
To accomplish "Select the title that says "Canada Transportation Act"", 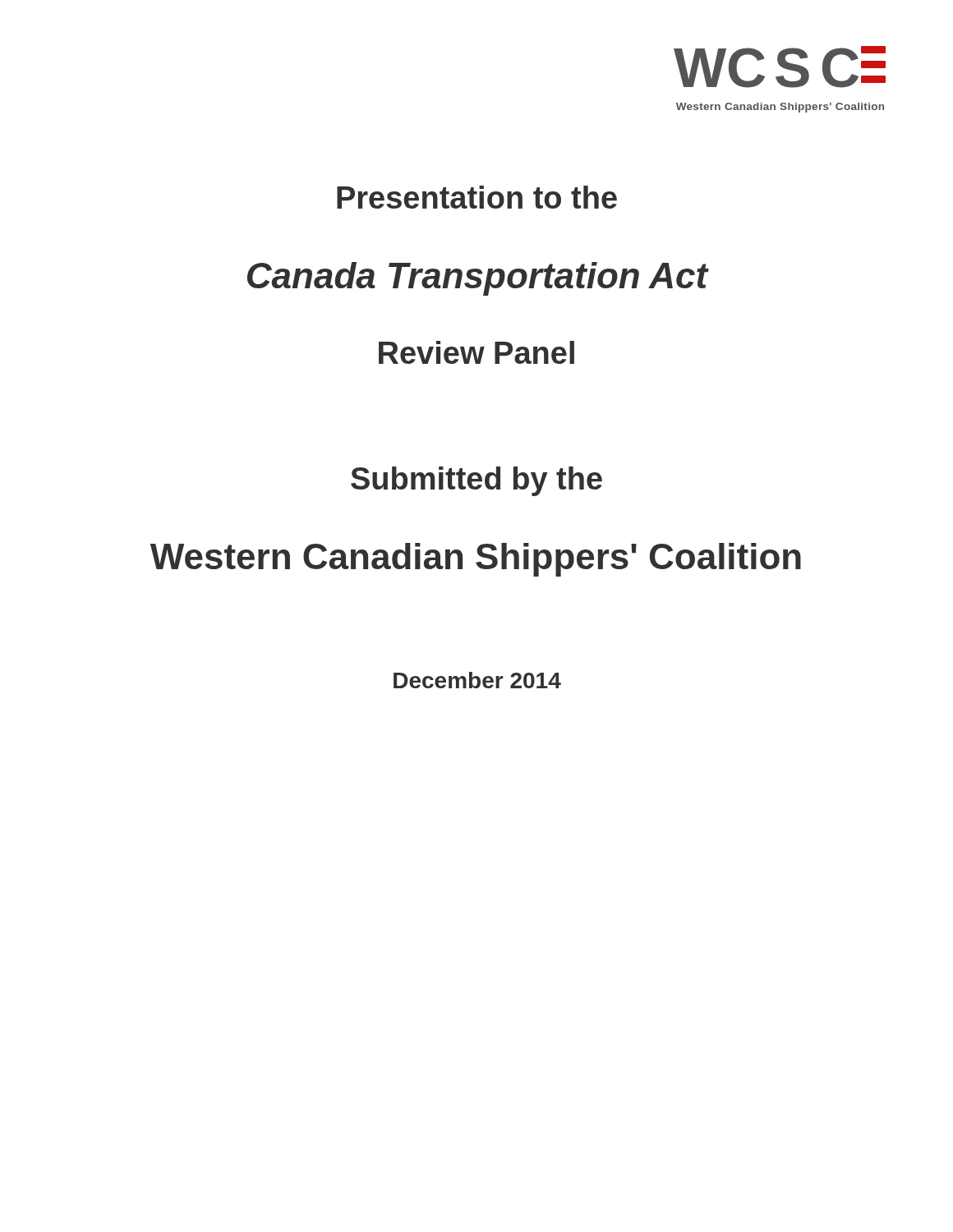I will click(x=476, y=276).
